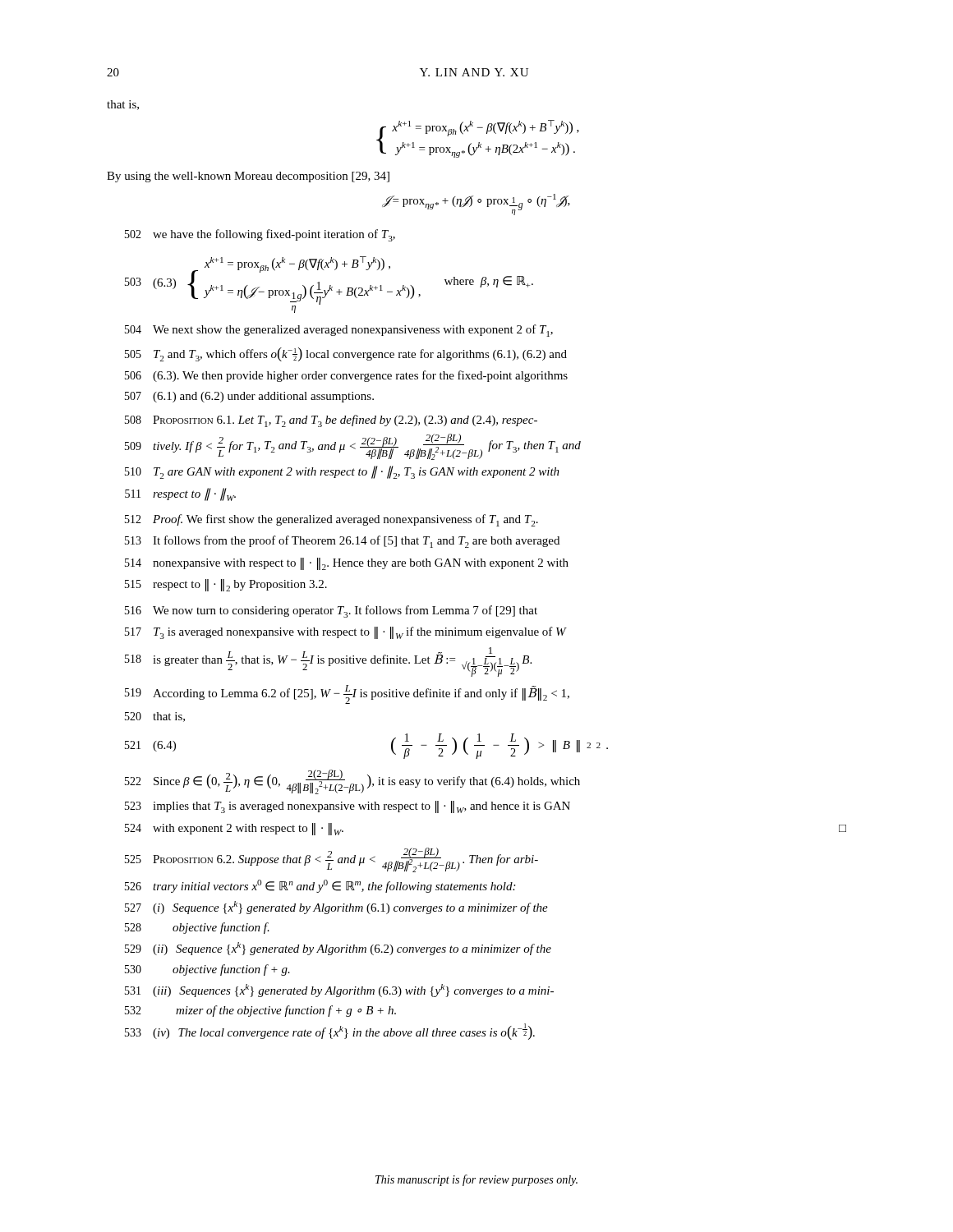Find the passage starting "524 with exponent 2 with respect"
The width and height of the screenshot is (953, 1232).
click(229, 829)
